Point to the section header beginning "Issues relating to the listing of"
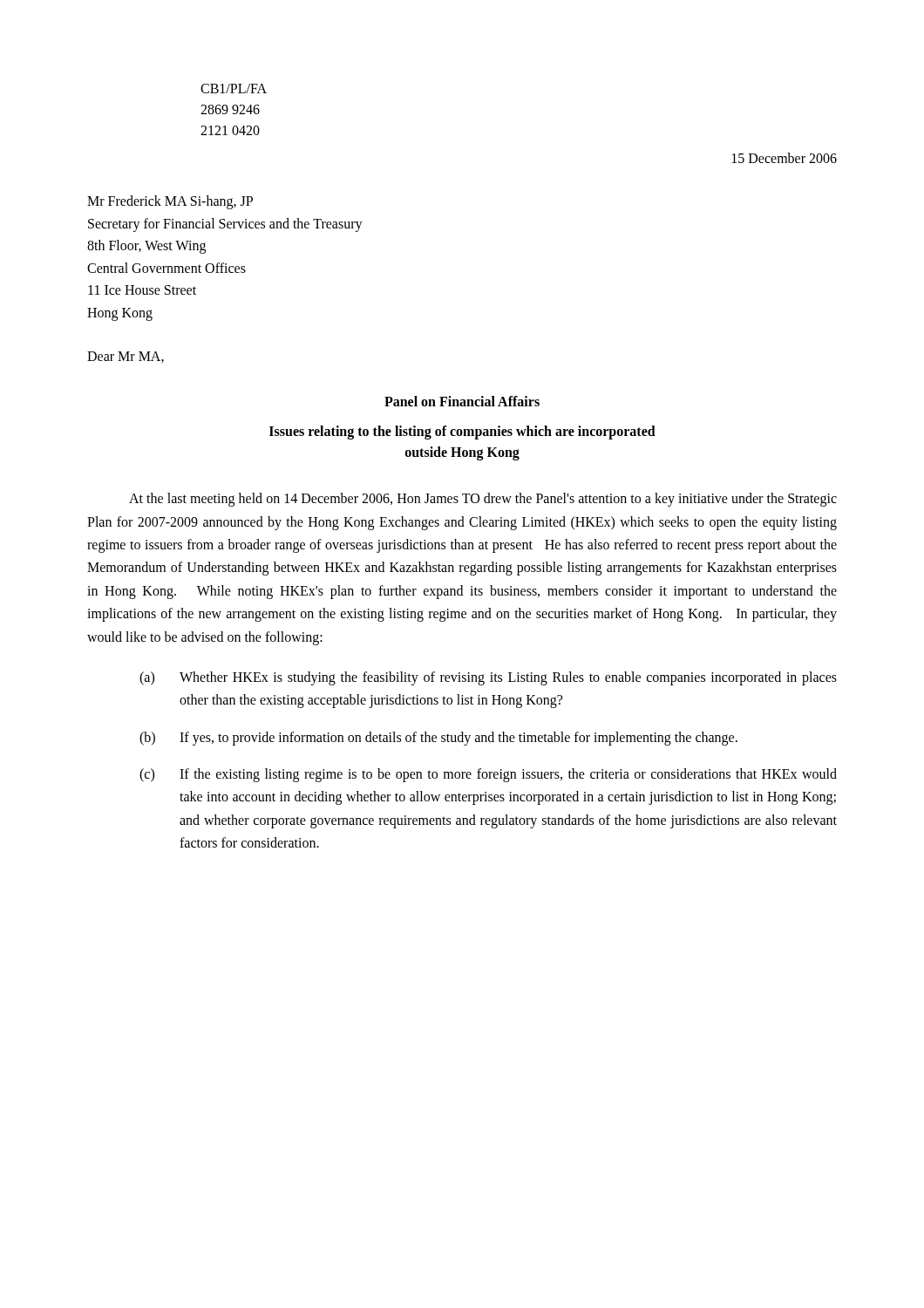Image resolution: width=924 pixels, height=1308 pixels. click(462, 442)
